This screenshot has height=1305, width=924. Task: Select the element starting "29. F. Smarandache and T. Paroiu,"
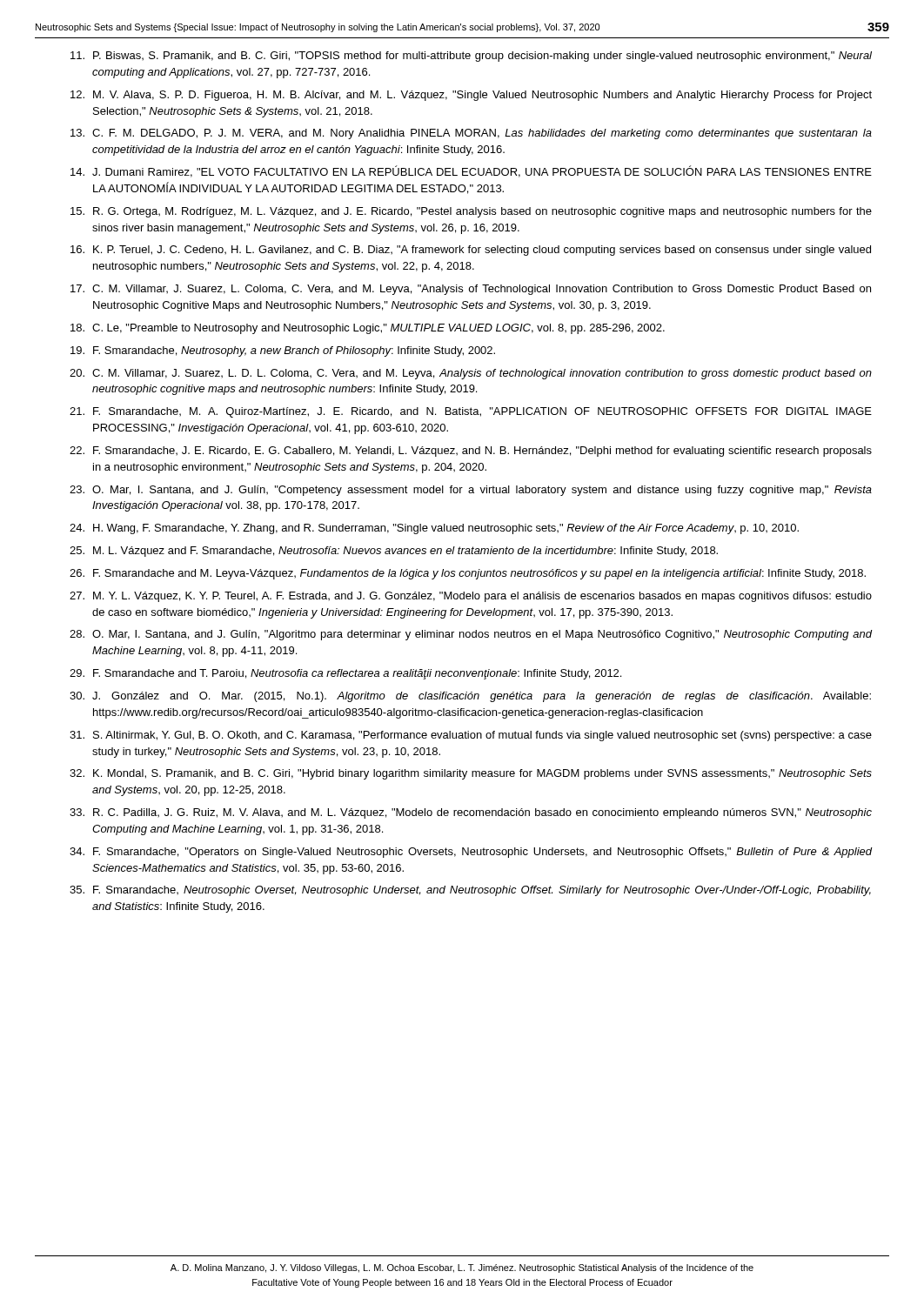(x=462, y=674)
